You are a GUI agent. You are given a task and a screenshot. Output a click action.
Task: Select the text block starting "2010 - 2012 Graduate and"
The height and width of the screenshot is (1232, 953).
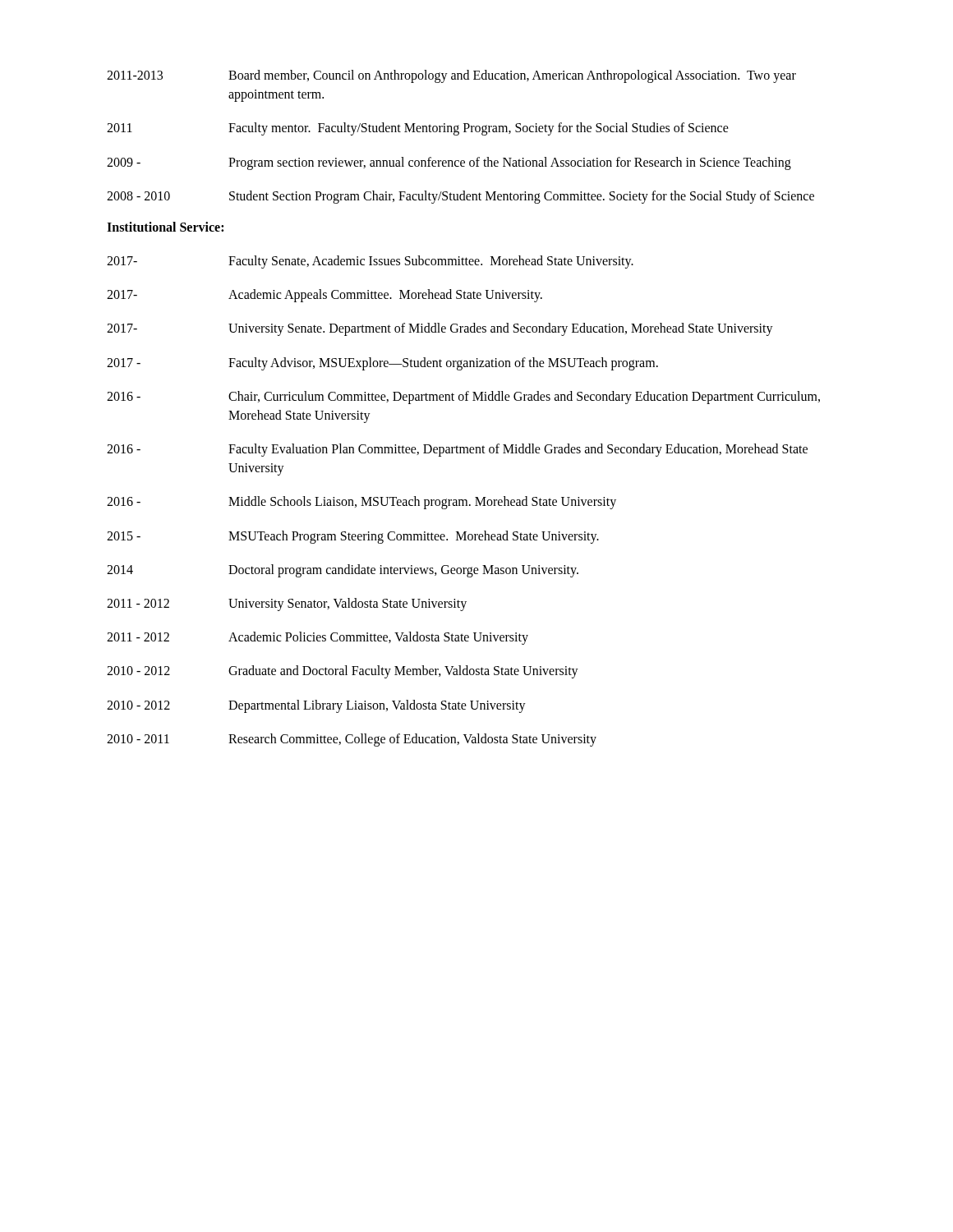(x=476, y=671)
